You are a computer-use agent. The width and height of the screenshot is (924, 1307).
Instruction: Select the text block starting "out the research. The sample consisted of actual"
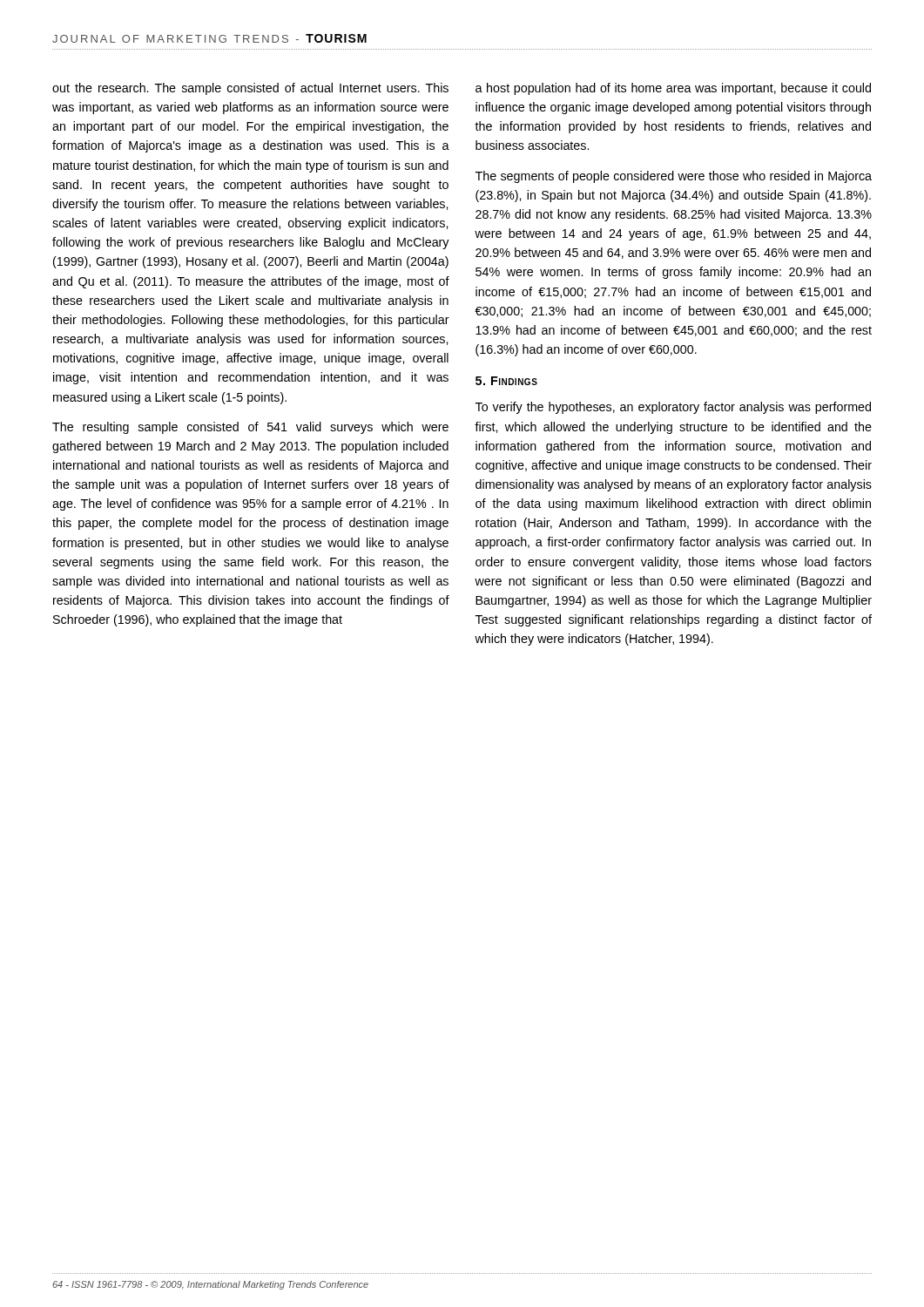pos(251,243)
